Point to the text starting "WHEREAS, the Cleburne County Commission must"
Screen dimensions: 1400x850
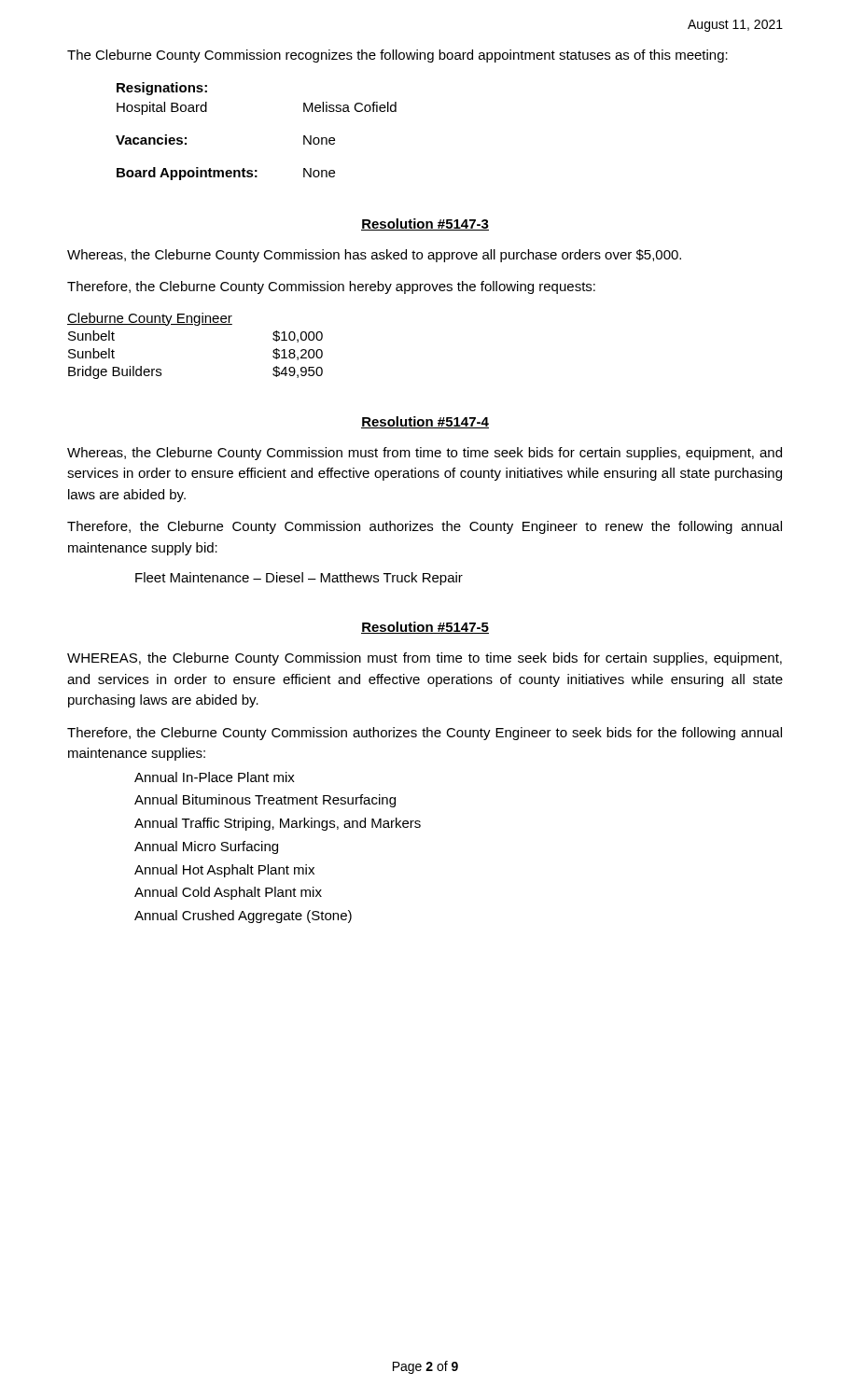(x=425, y=679)
